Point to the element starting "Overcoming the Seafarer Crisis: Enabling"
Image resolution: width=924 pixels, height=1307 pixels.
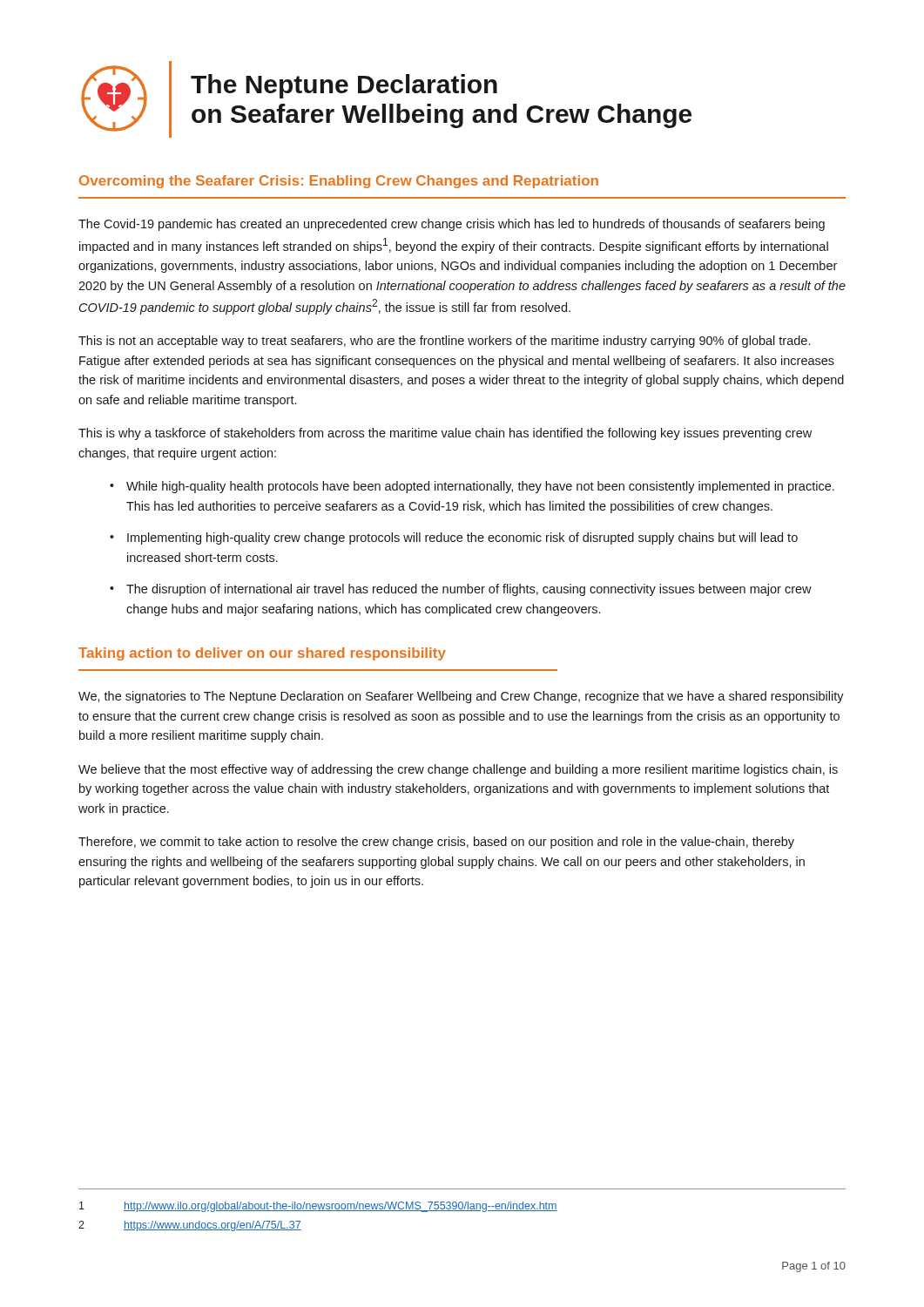click(x=462, y=186)
